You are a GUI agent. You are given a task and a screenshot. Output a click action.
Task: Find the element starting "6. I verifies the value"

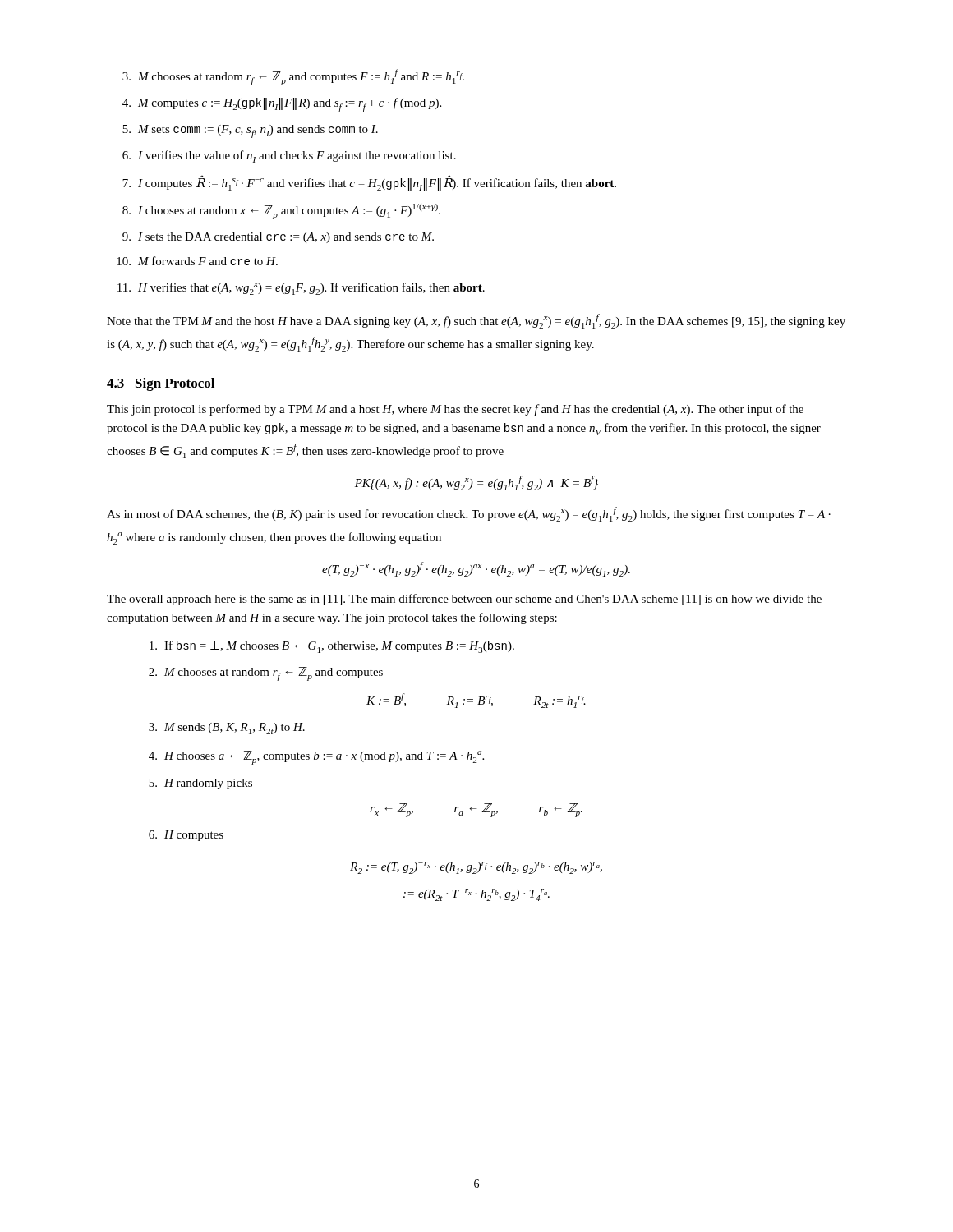[282, 156]
